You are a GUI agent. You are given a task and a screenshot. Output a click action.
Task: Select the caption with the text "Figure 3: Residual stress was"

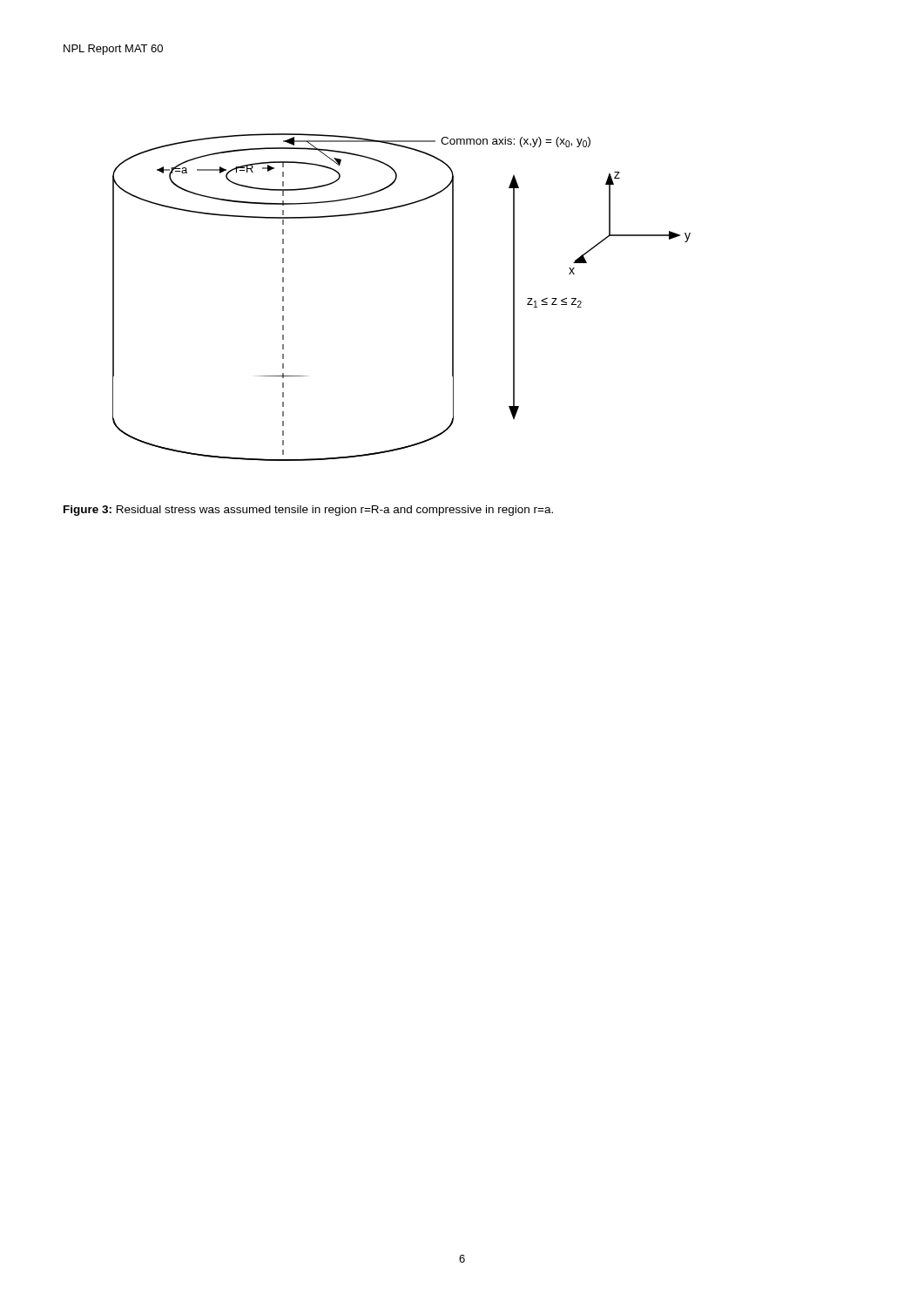[308, 509]
